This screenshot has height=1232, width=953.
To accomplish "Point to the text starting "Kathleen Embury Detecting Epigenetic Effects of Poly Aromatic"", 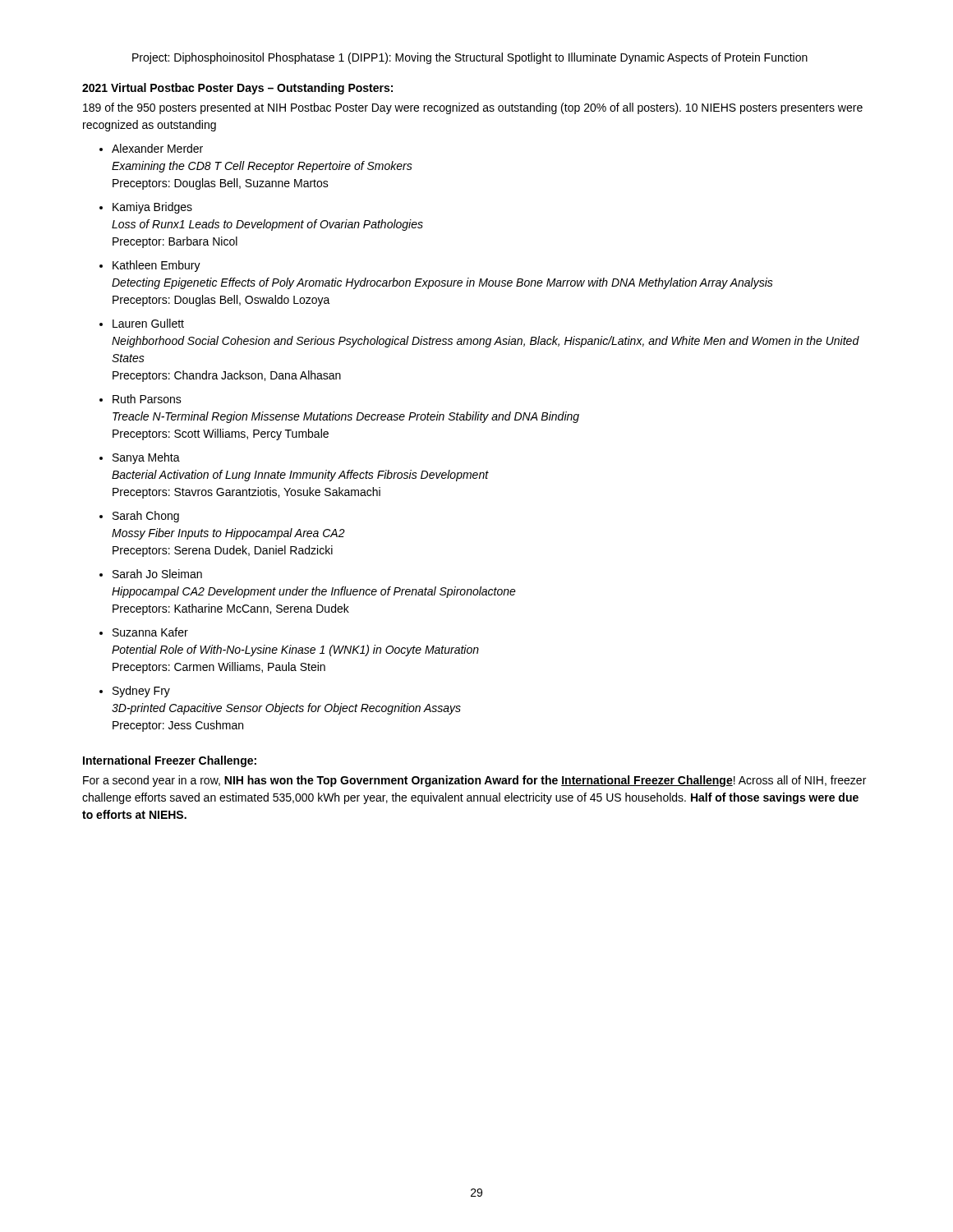I will tap(491, 284).
